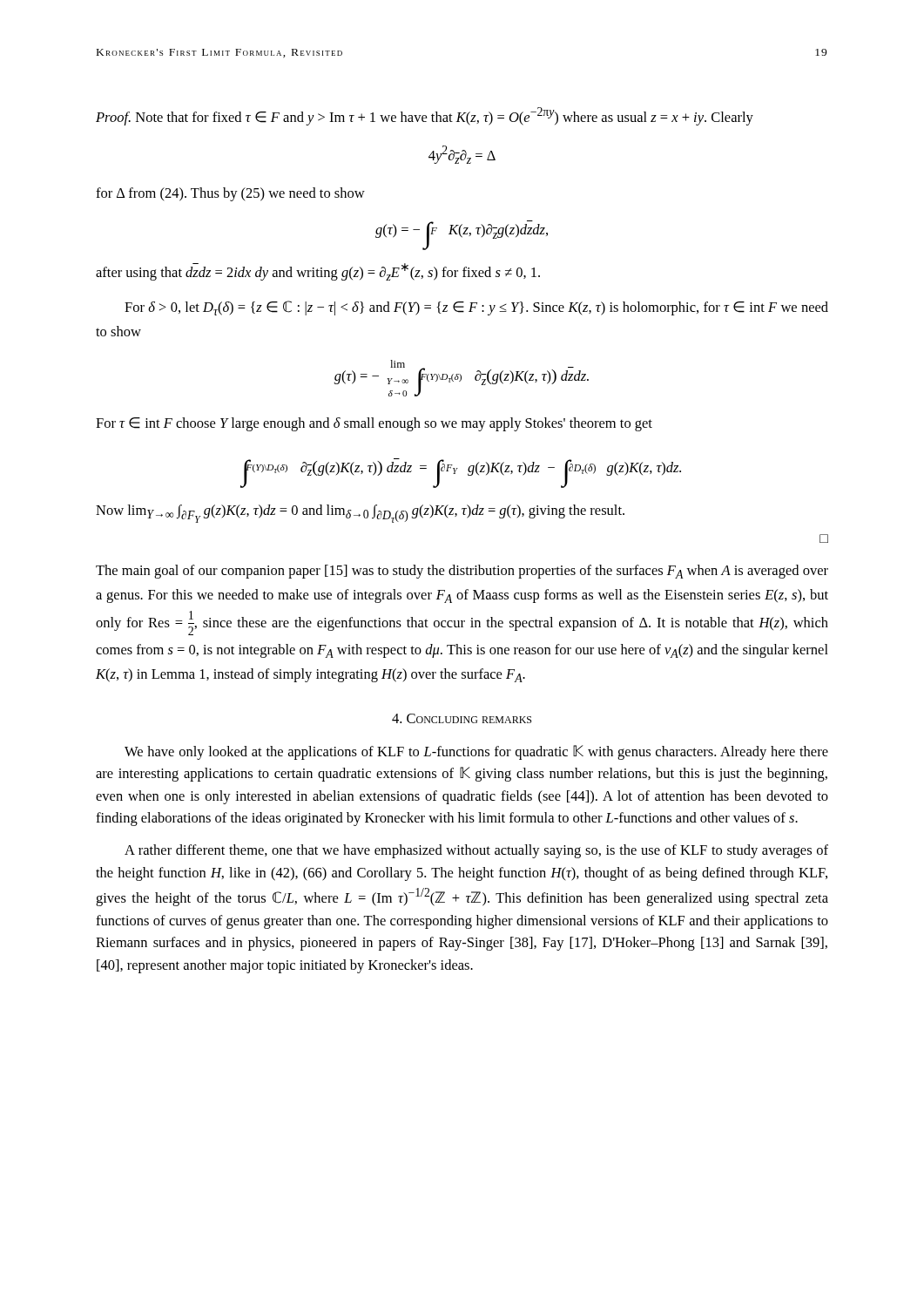Point to the element starting "after using that"

[462, 300]
